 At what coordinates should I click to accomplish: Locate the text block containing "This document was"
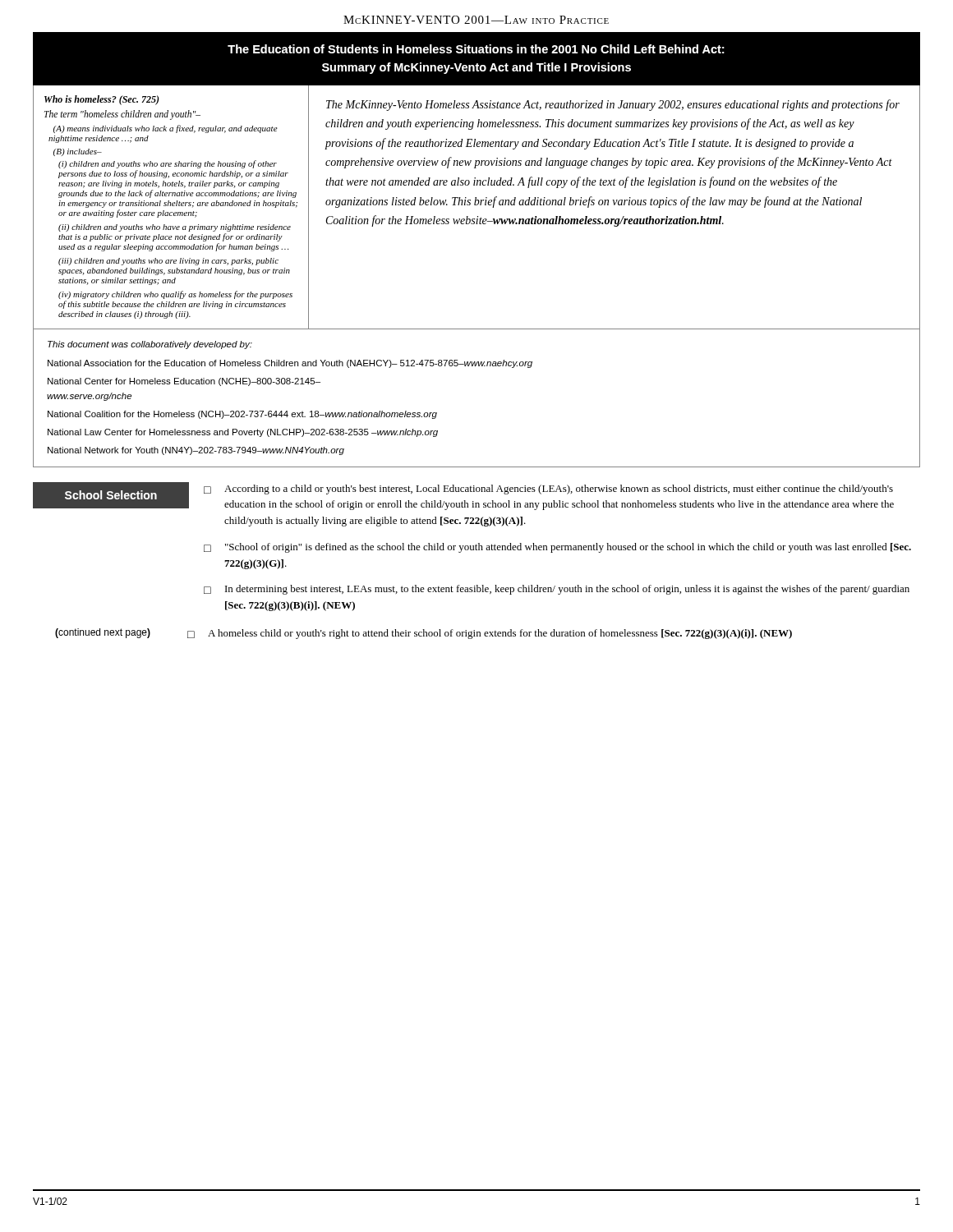(x=150, y=345)
